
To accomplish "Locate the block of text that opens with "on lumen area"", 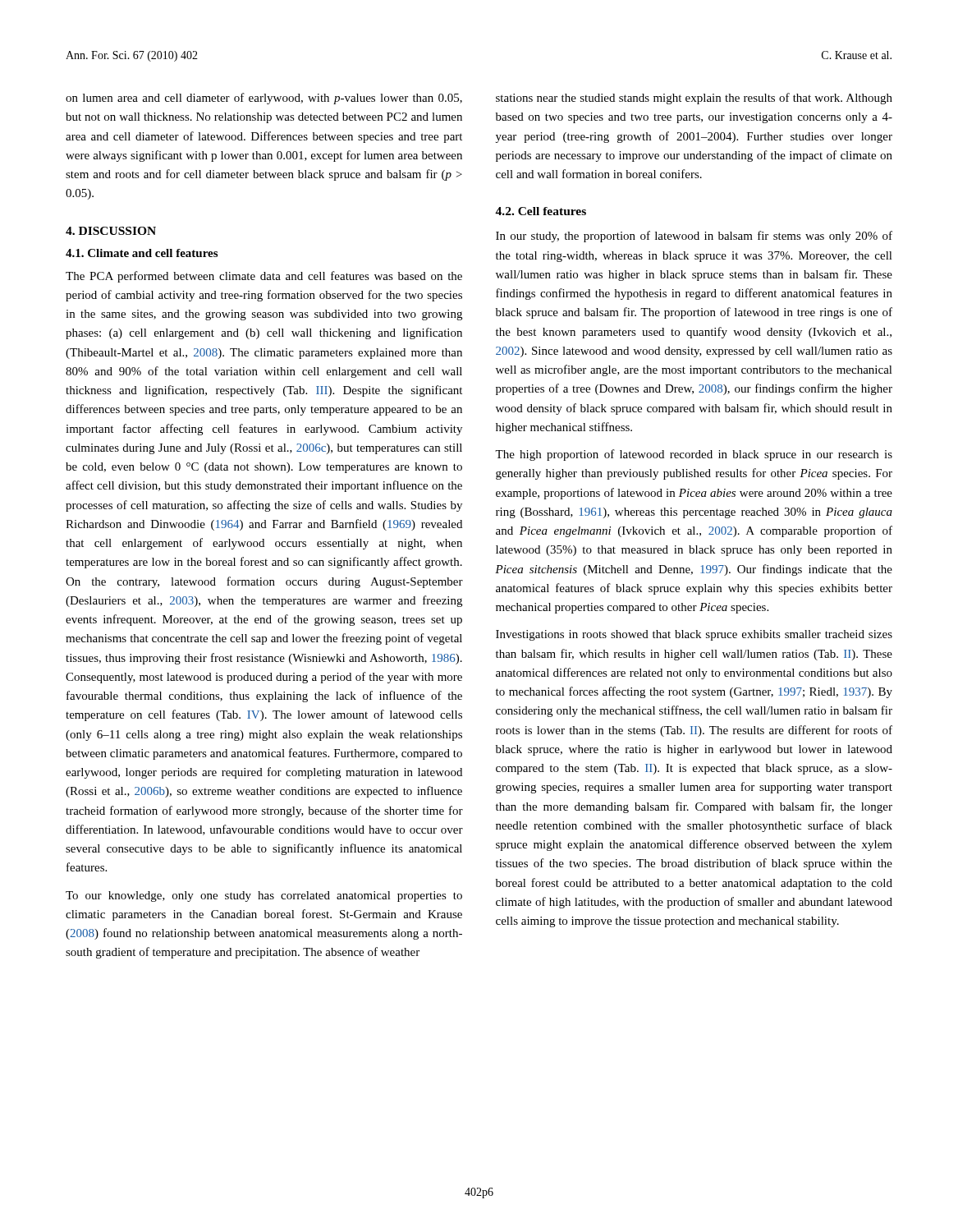I will pos(264,146).
